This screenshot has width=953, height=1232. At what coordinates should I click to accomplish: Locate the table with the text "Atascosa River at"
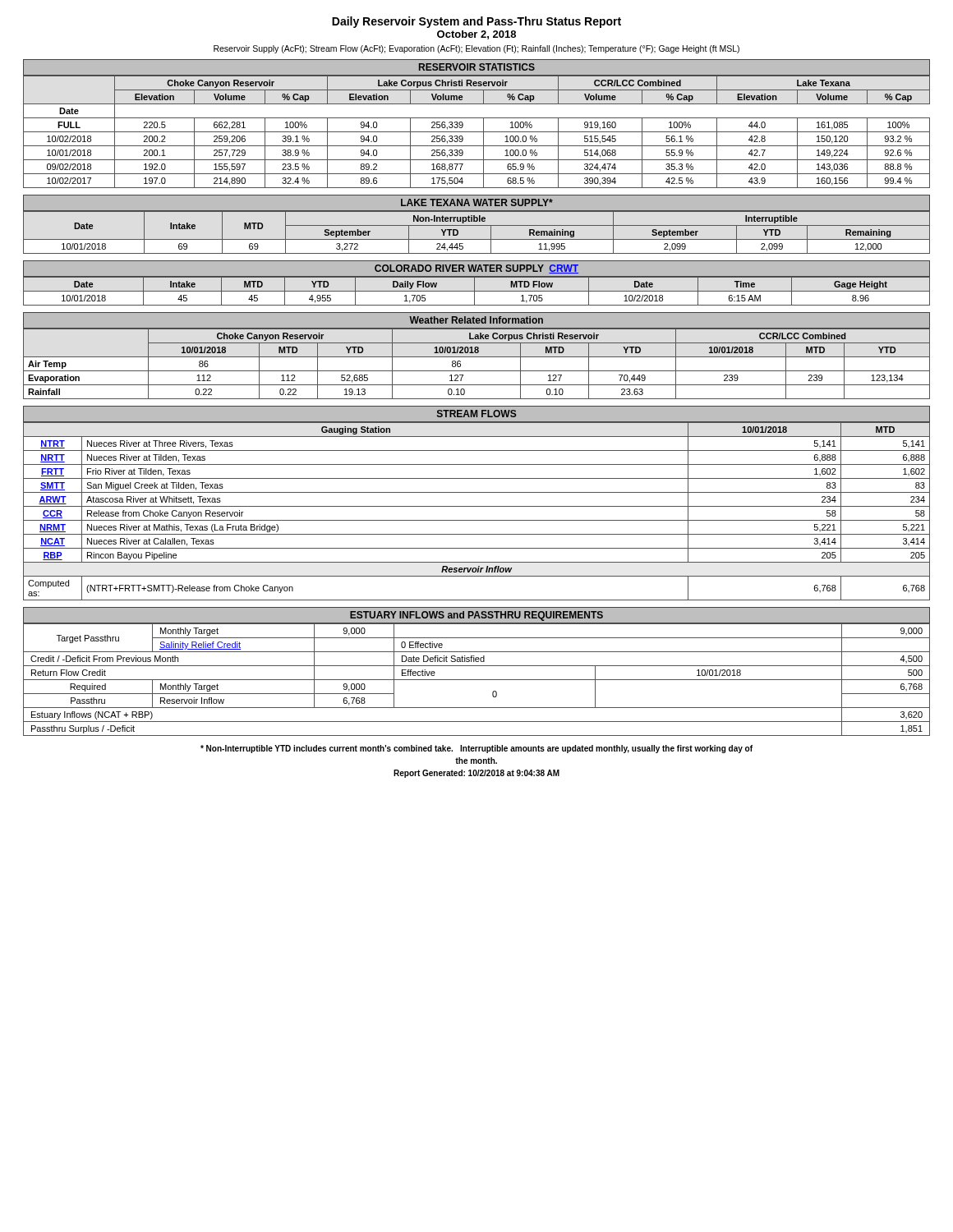[x=476, y=511]
